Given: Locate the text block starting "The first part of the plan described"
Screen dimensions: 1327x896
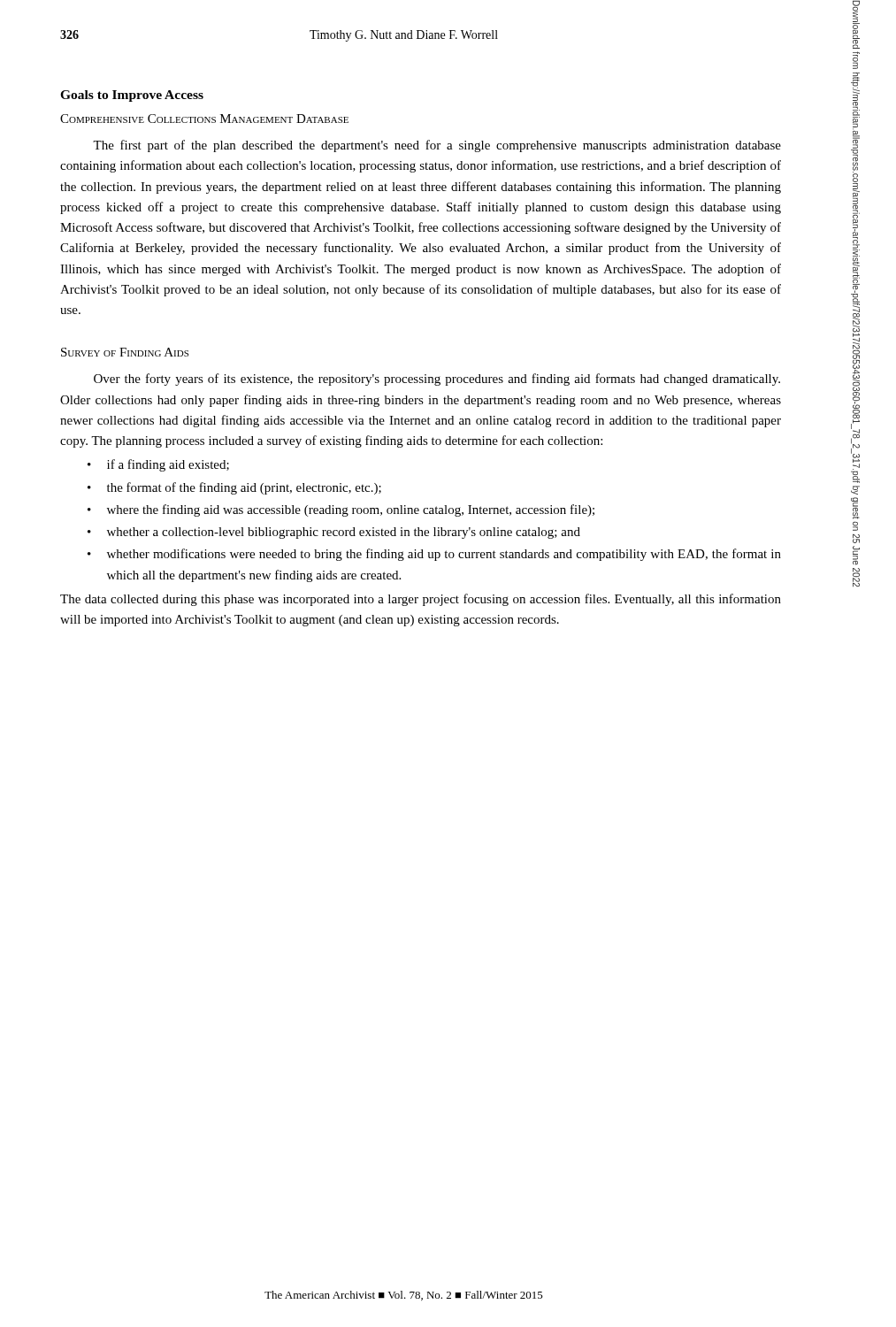Looking at the screenshot, I should (421, 228).
